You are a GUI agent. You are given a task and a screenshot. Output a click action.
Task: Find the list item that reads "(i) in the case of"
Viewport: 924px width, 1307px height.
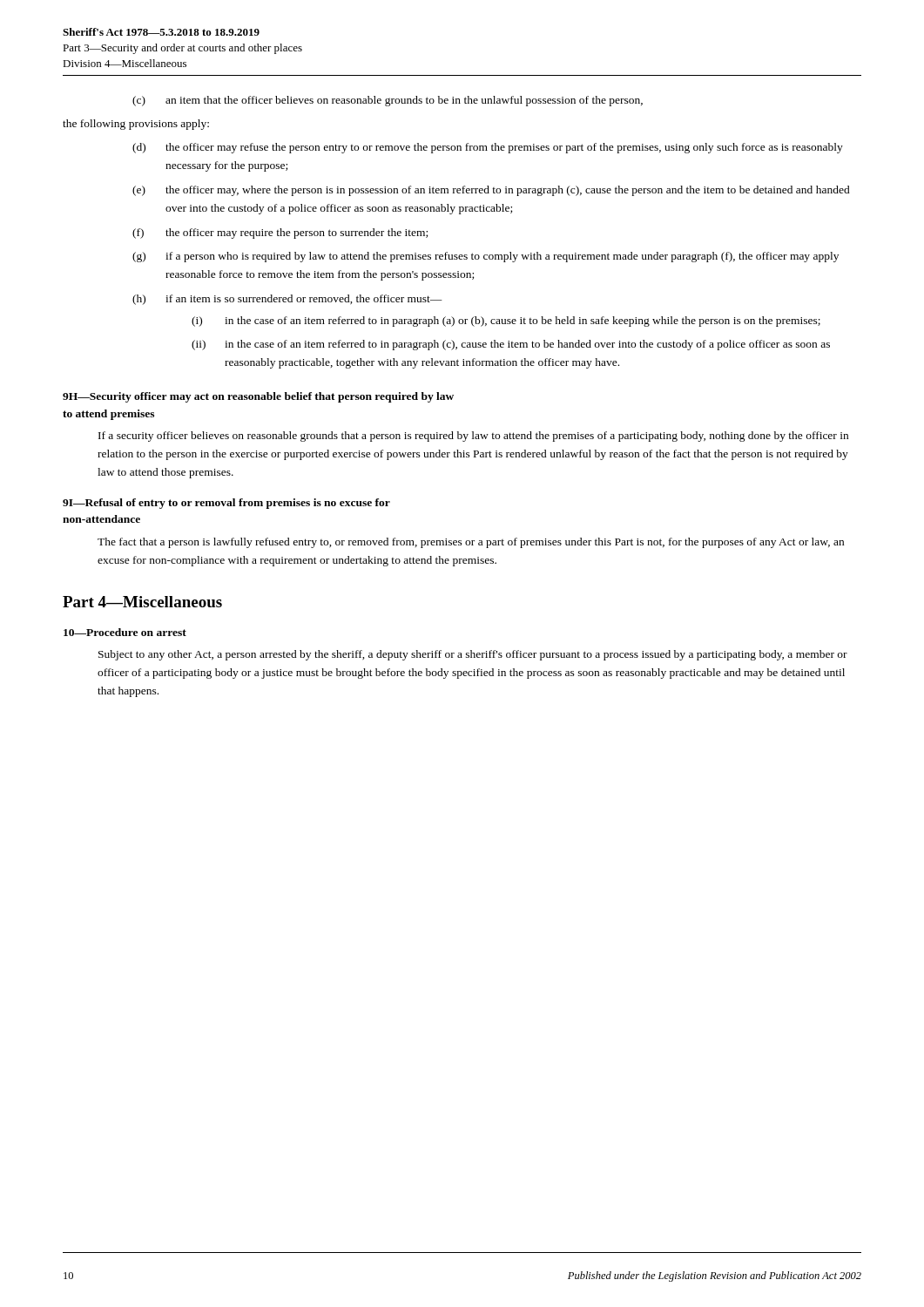pyautogui.click(x=526, y=321)
